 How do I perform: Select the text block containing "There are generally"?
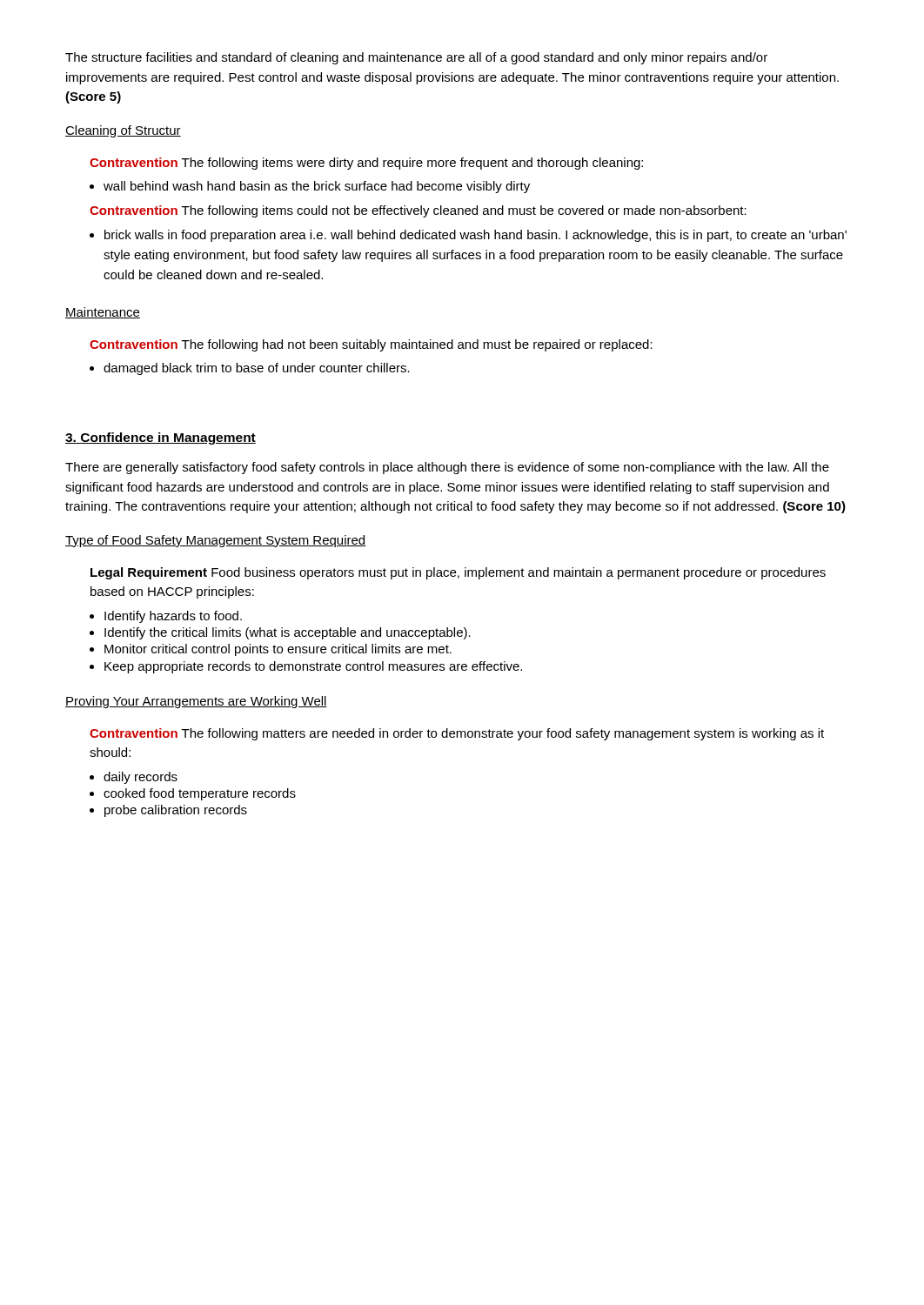455,487
